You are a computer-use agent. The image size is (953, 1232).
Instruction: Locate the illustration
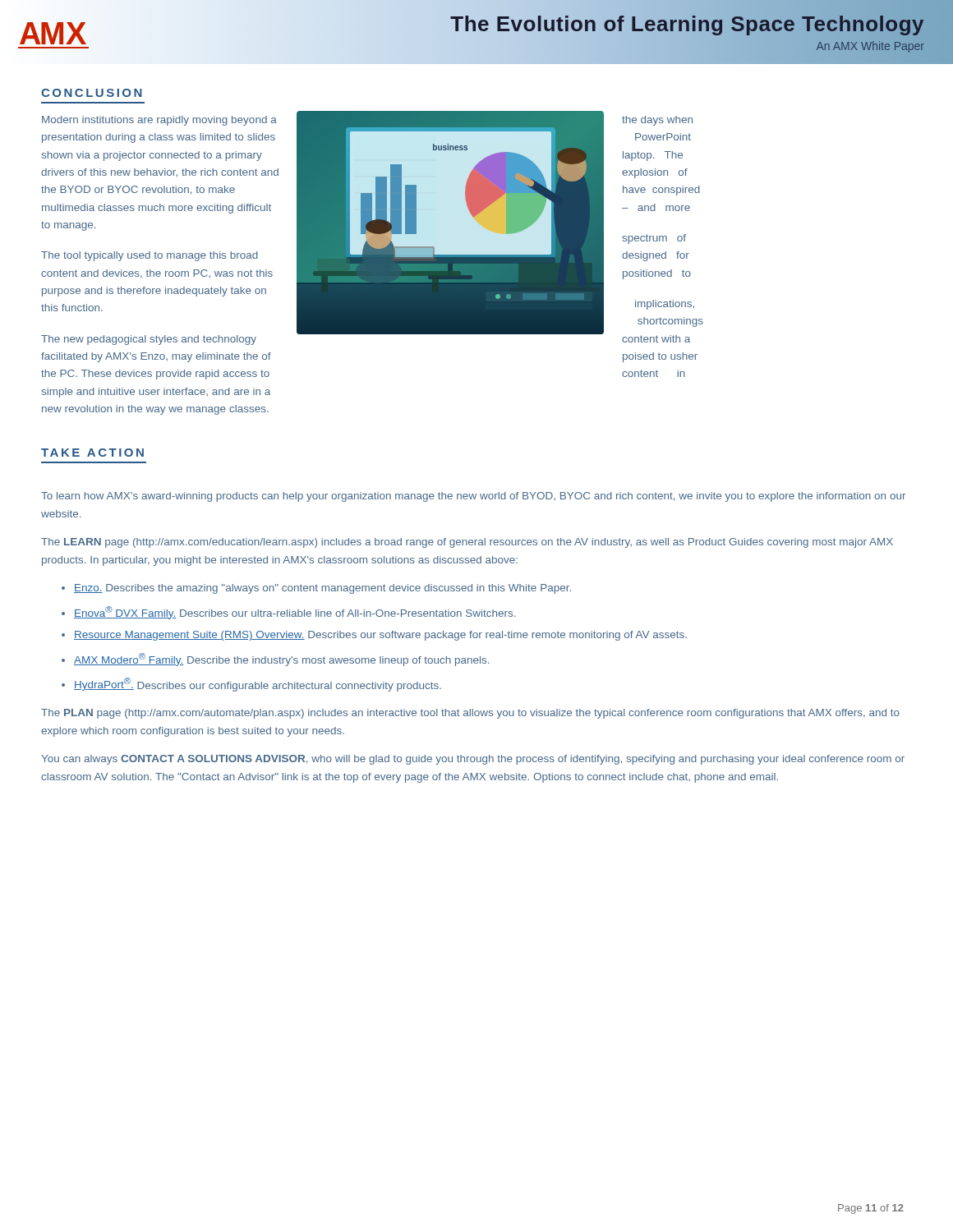(450, 223)
